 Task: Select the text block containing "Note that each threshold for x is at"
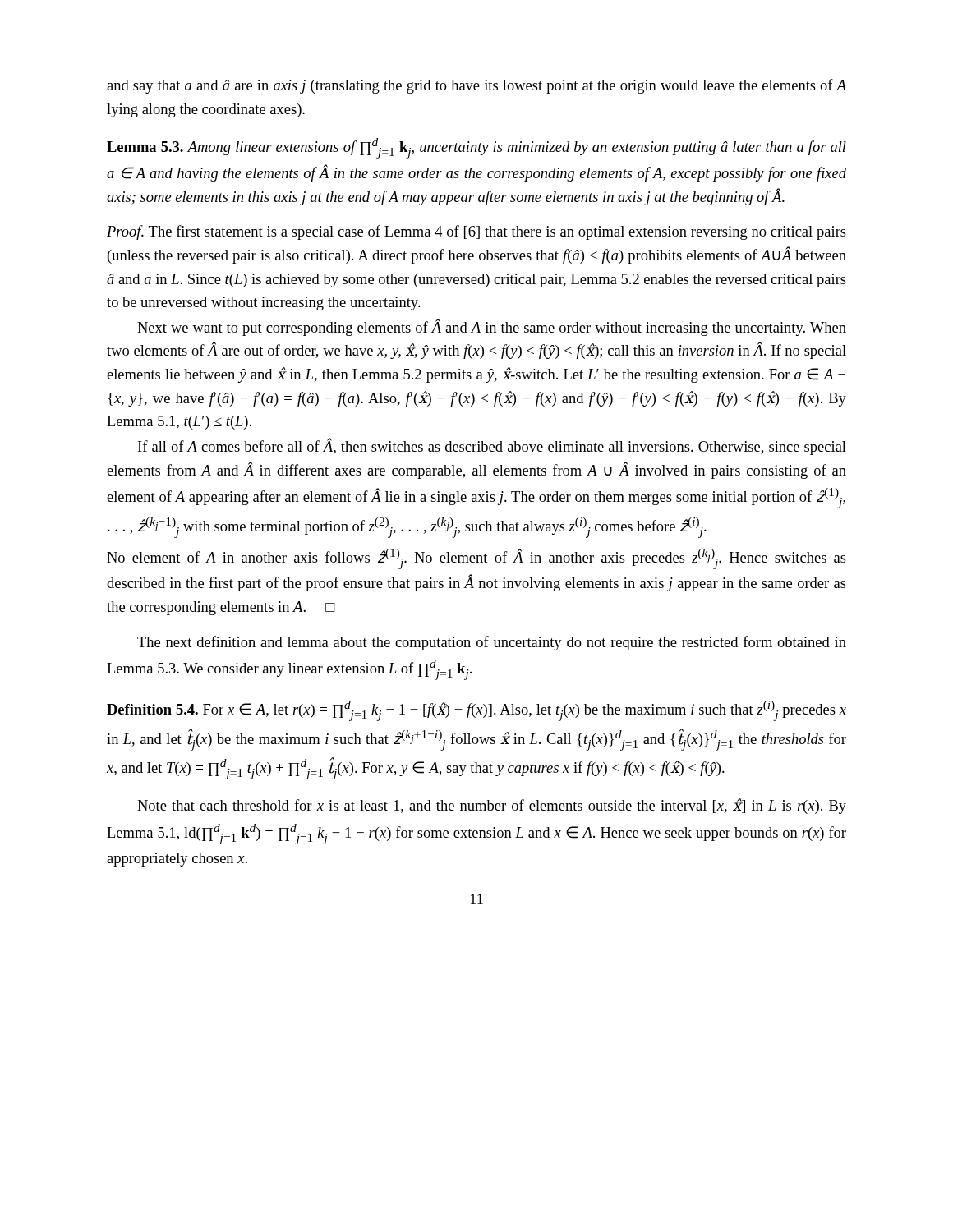(x=476, y=832)
